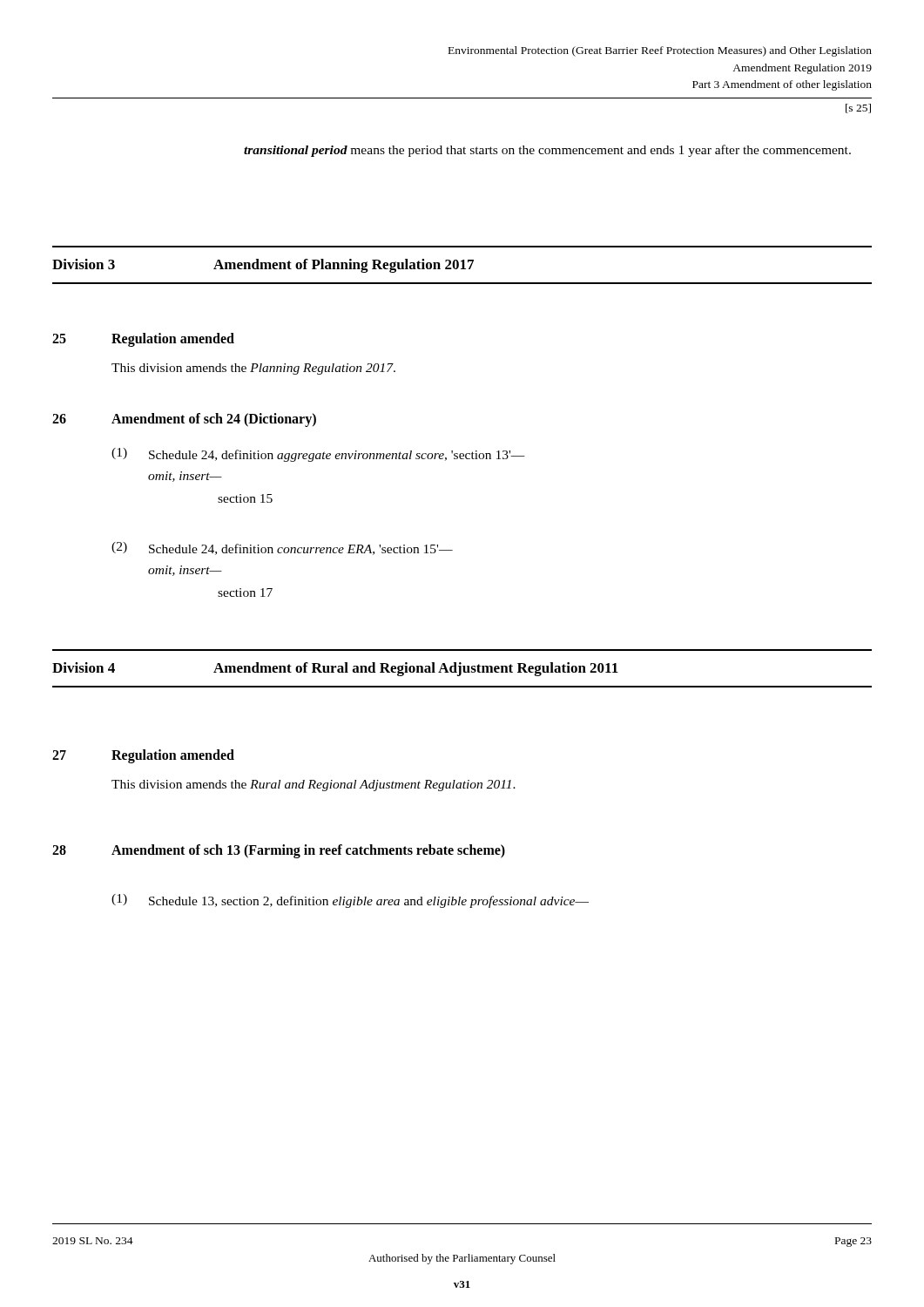This screenshot has height=1307, width=924.
Task: Locate the region starting "Division 3 Amendment of"
Action: (x=462, y=265)
